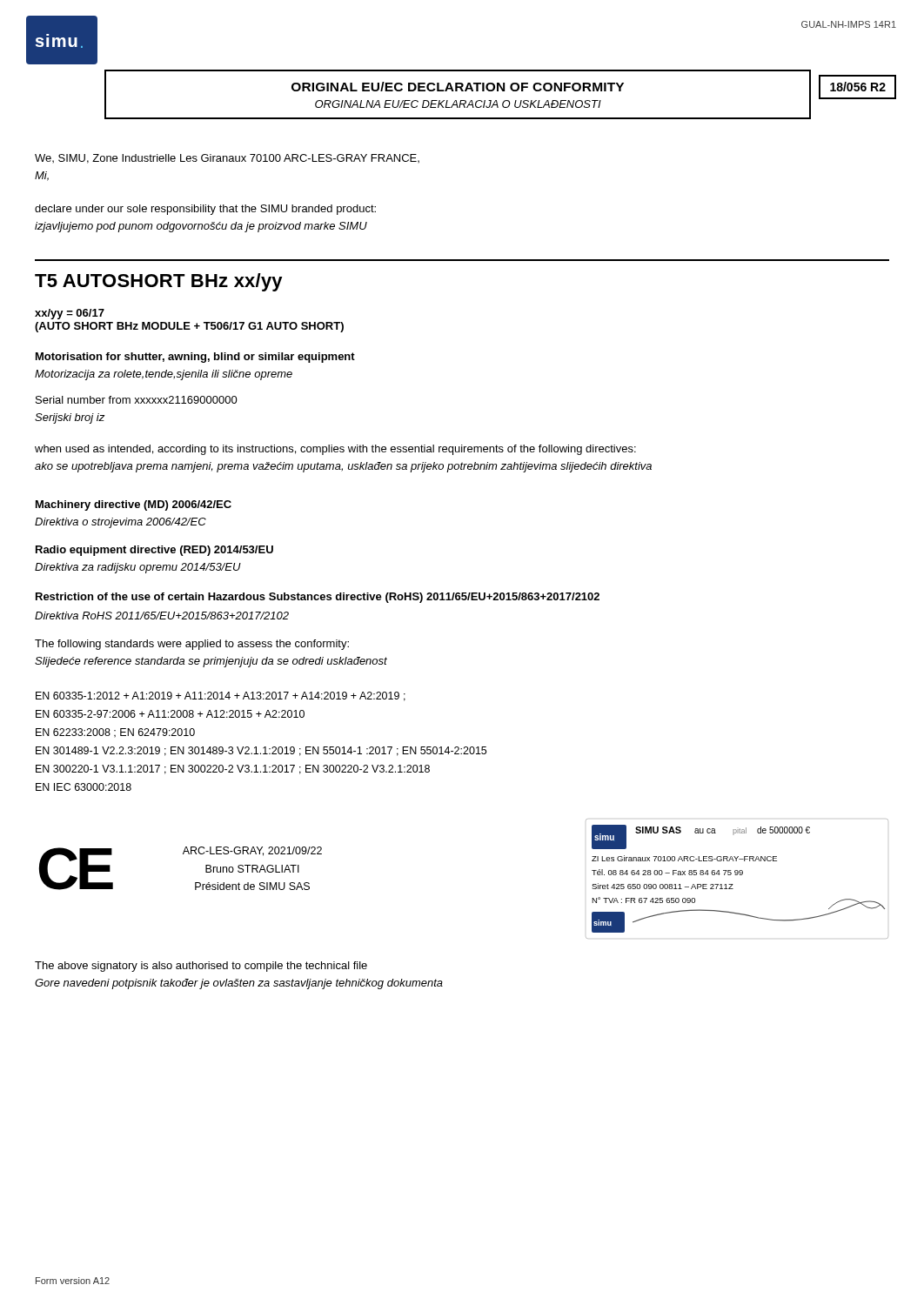Find the title with the text "T5 AUTOSHORT BHz"

[x=159, y=281]
